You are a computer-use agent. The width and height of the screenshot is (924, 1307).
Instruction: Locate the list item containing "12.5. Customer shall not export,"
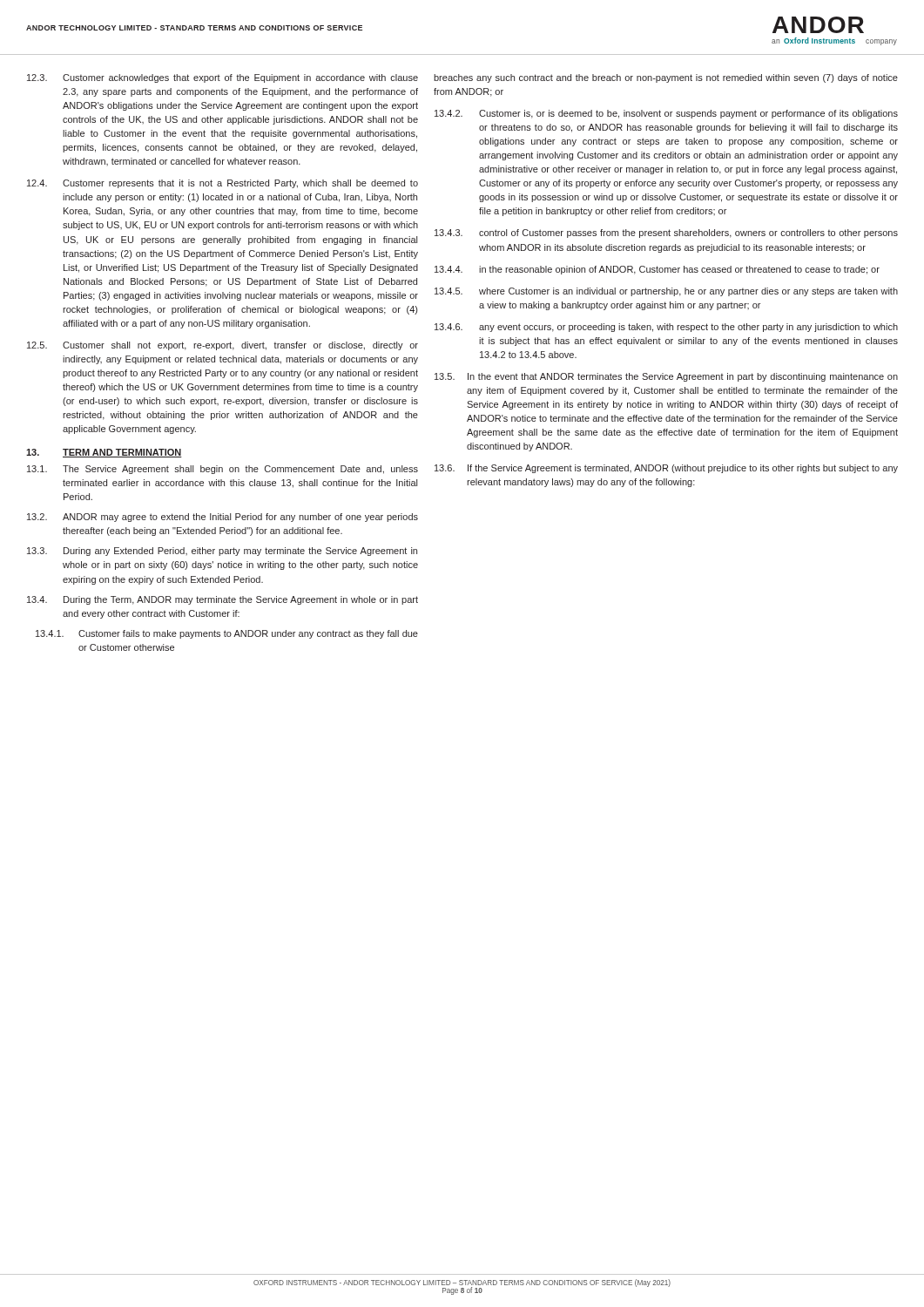[x=222, y=387]
